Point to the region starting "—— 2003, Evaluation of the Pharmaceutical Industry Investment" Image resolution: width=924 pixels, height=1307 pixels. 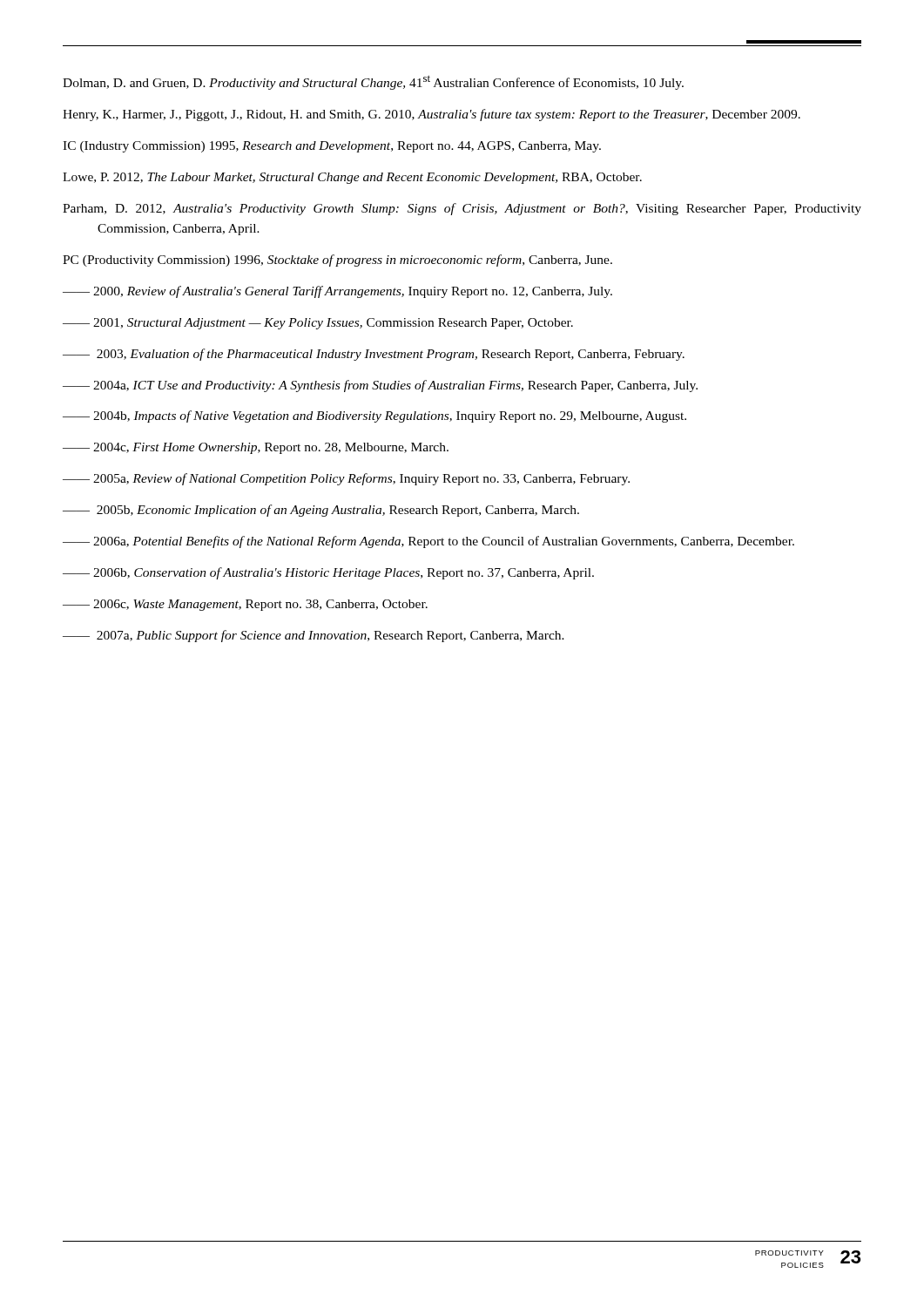(374, 353)
